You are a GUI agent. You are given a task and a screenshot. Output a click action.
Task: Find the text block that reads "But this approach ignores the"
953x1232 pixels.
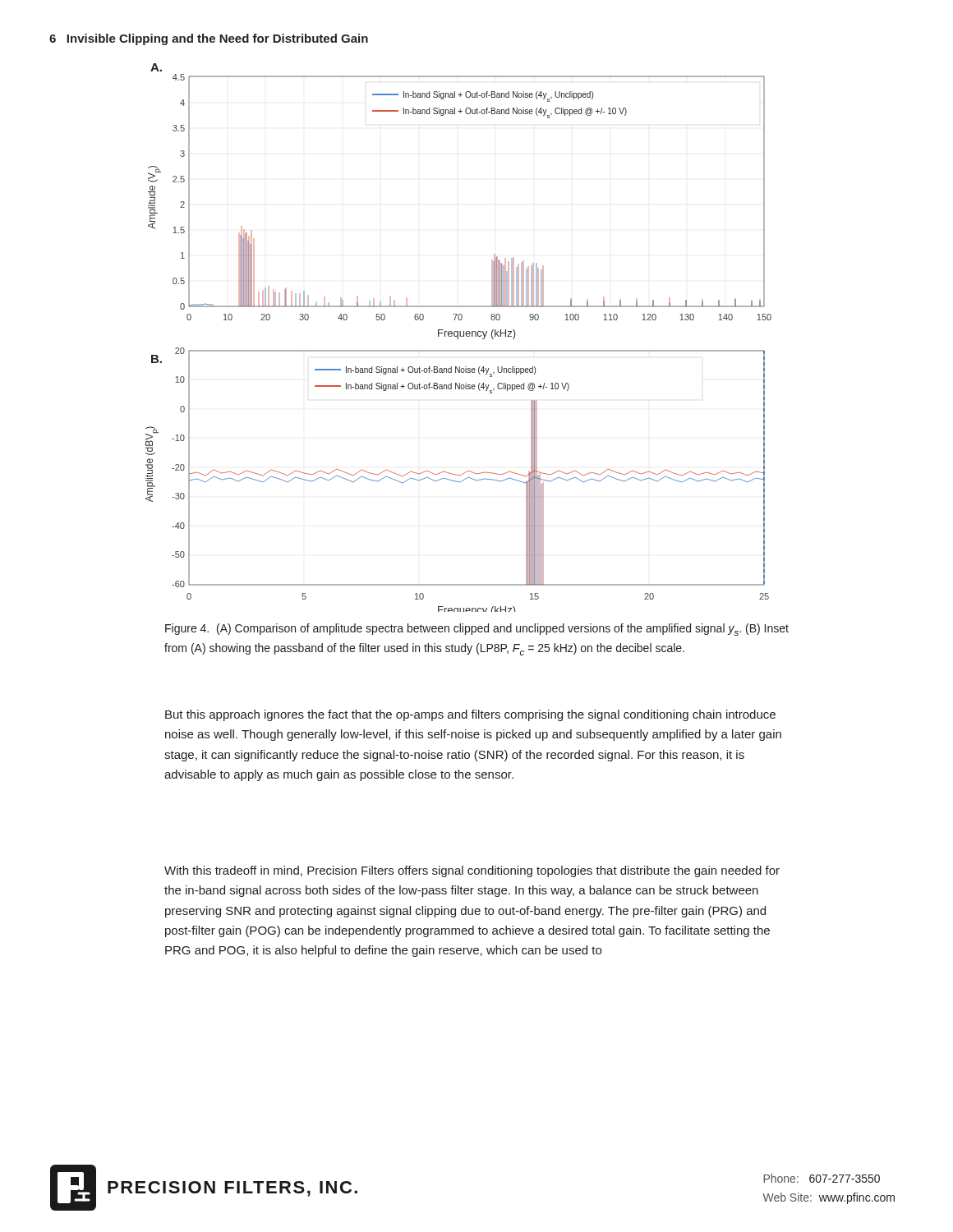point(473,744)
